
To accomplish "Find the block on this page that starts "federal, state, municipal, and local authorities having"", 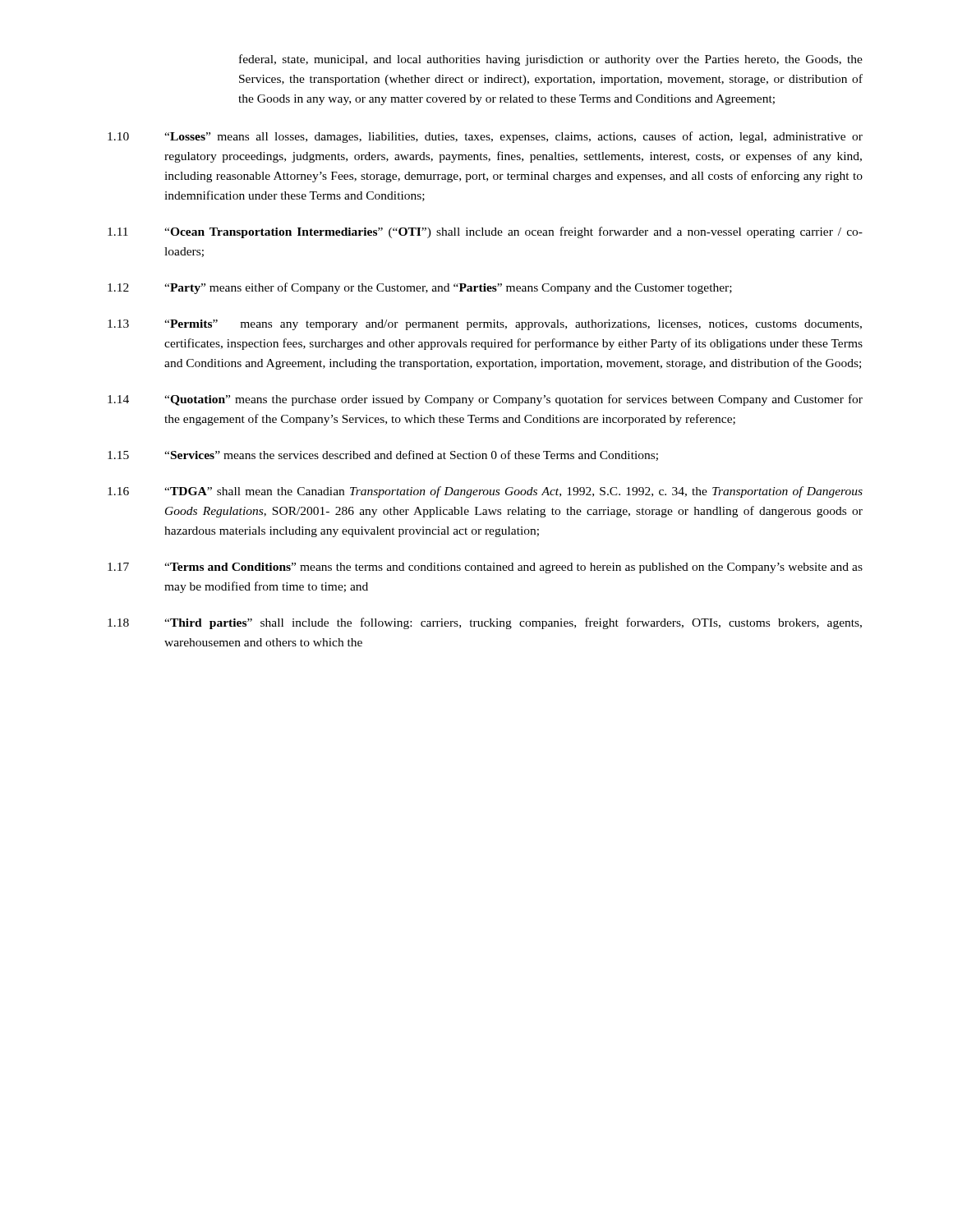I will coord(550,78).
